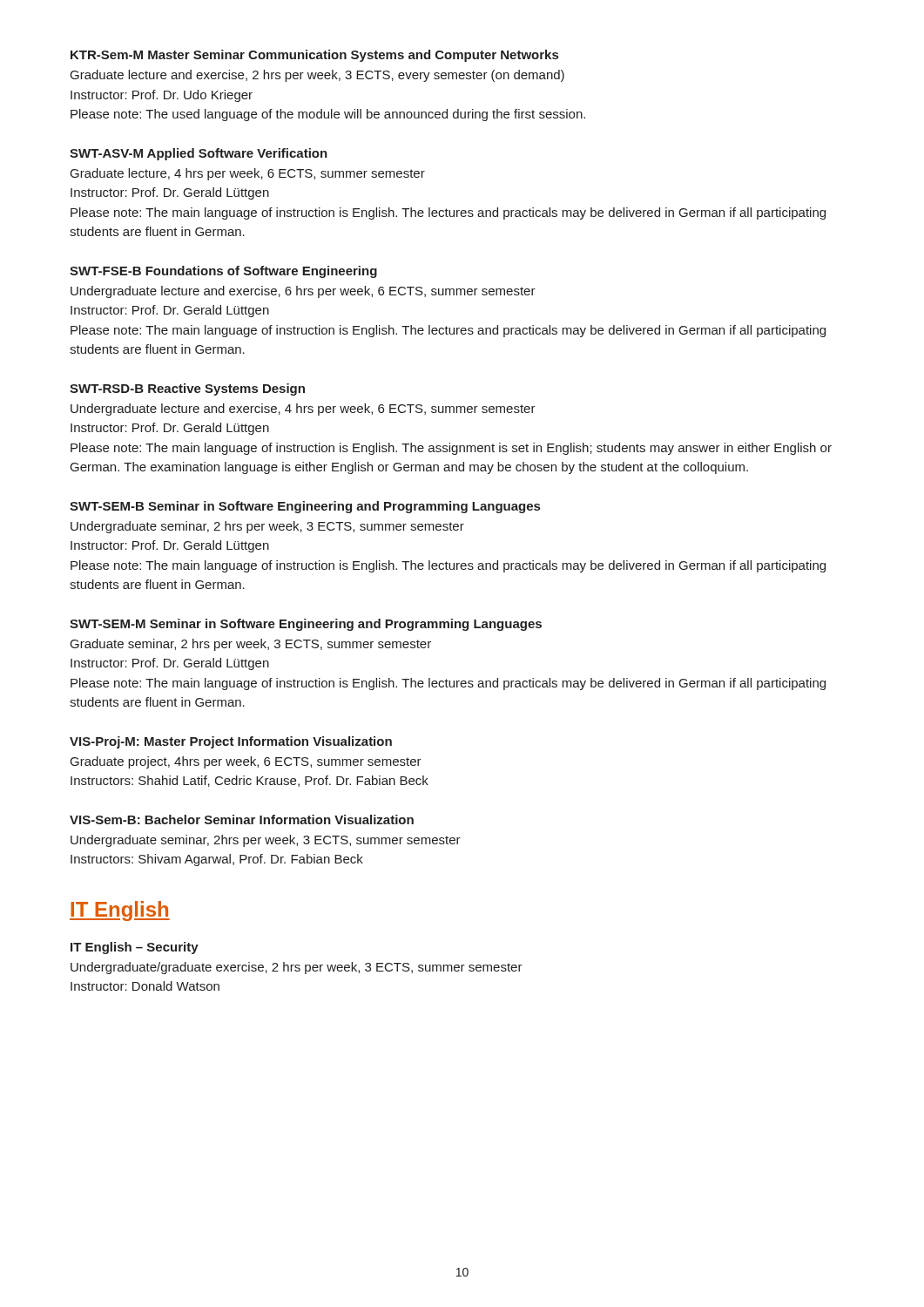Screen dimensions: 1307x924
Task: Select the list item containing "IT English – Security Undergraduate/graduate exercise,"
Action: point(462,967)
